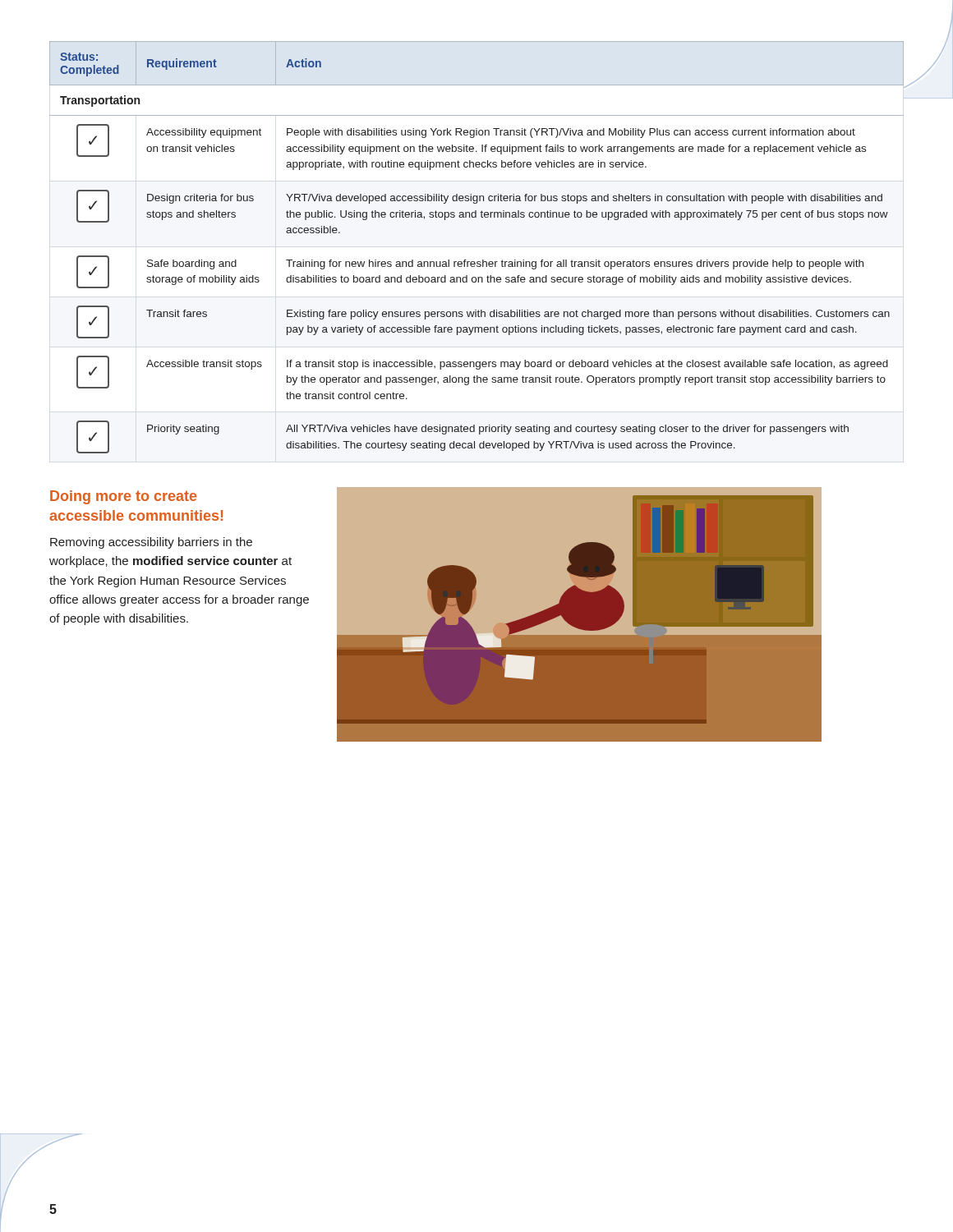Select the table that reads "Status: Completed"

(x=476, y=252)
